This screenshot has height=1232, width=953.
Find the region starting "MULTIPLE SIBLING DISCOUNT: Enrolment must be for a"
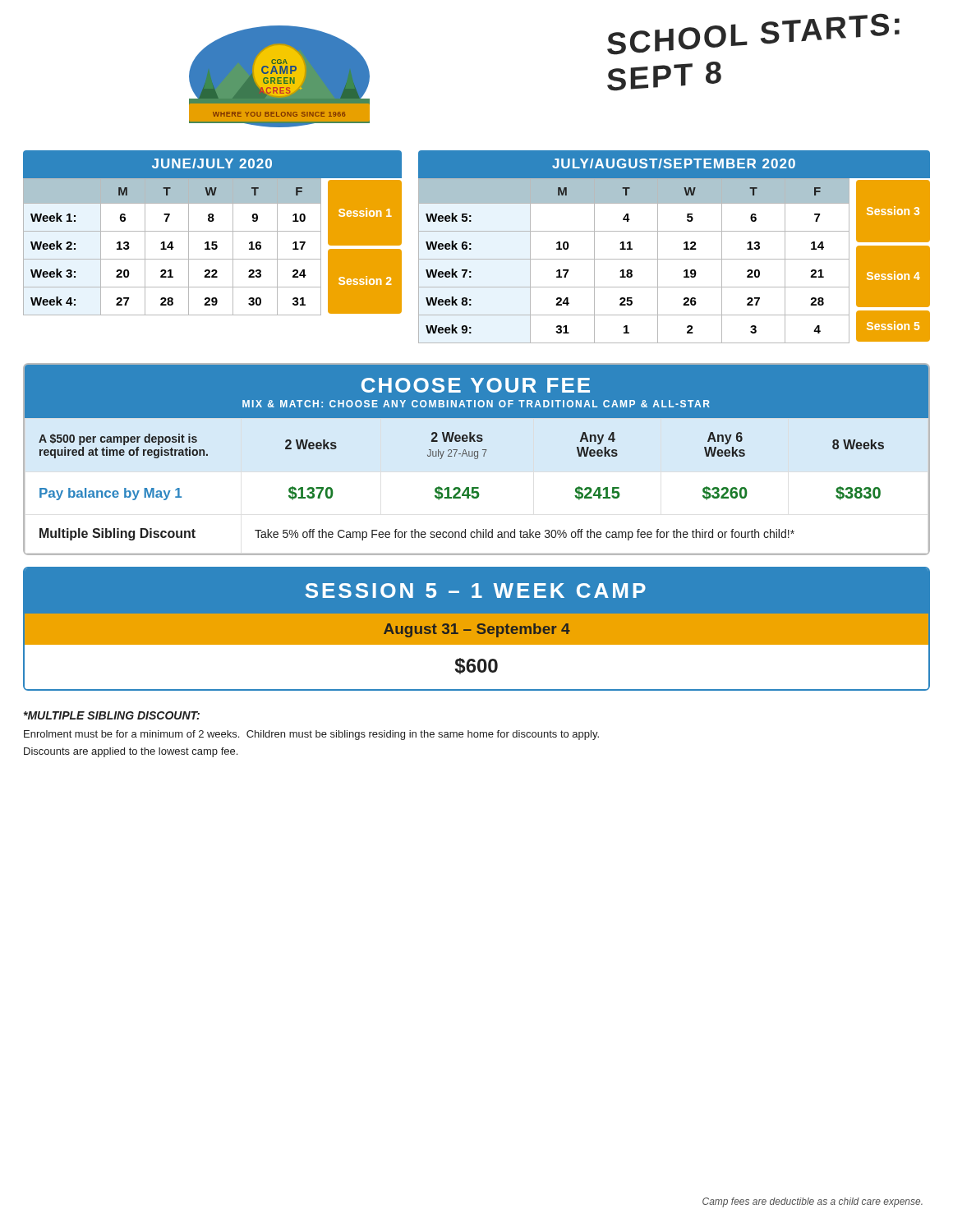click(476, 735)
